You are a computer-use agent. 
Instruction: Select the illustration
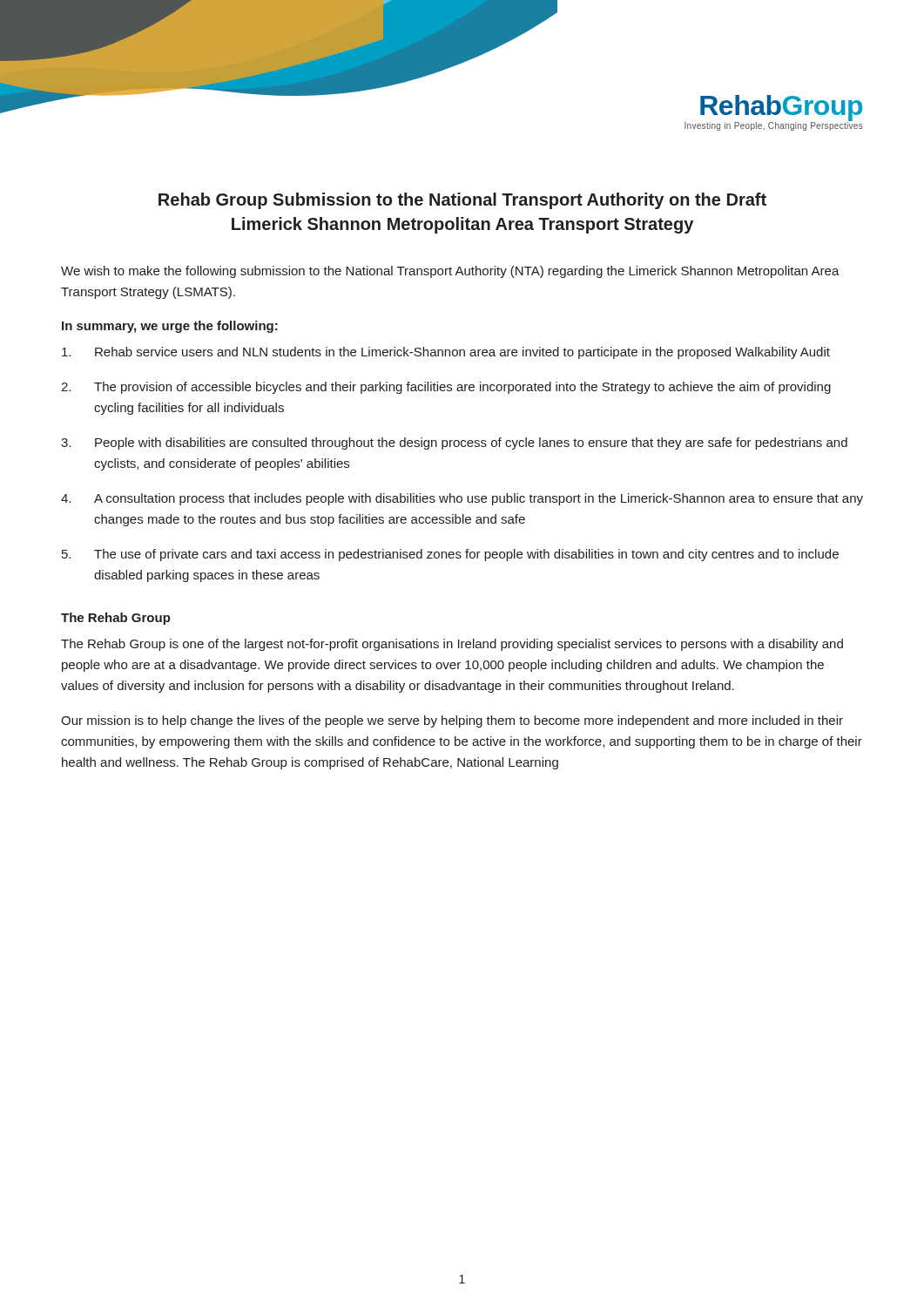[x=462, y=83]
